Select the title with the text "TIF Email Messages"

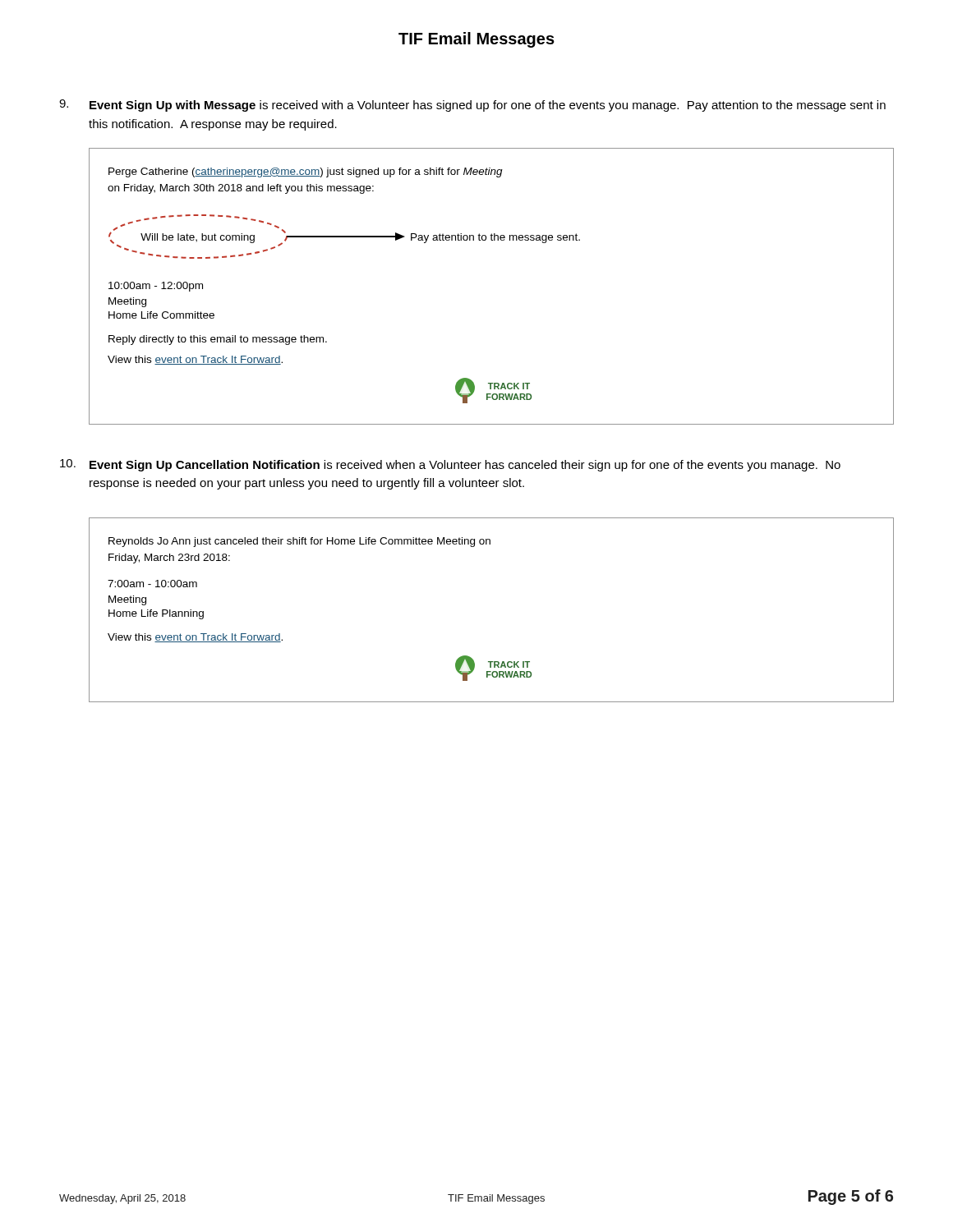(x=476, y=39)
